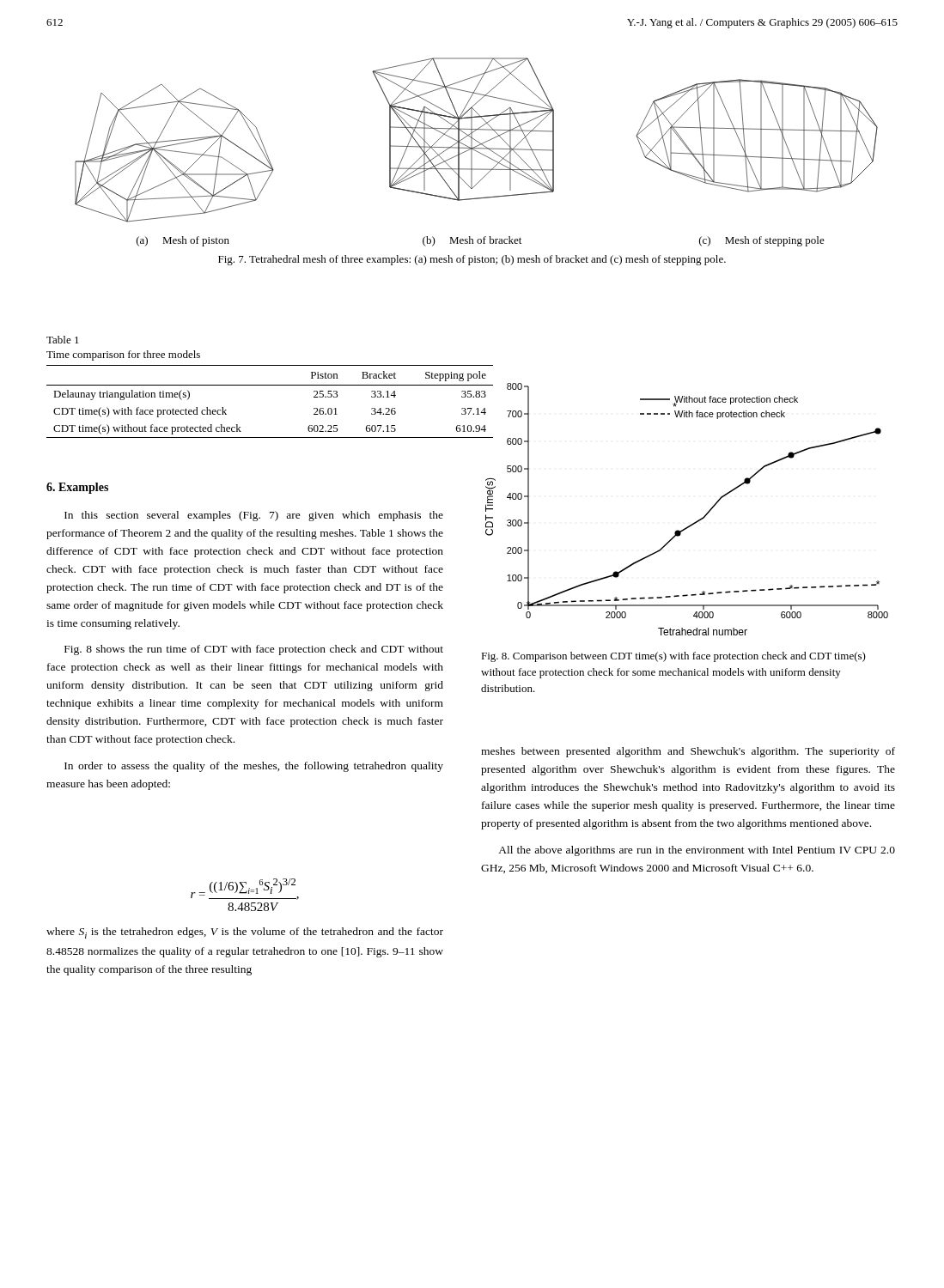Viewport: 944px width, 1288px height.
Task: Find the text block starting "meshes between presented"
Action: [688, 810]
